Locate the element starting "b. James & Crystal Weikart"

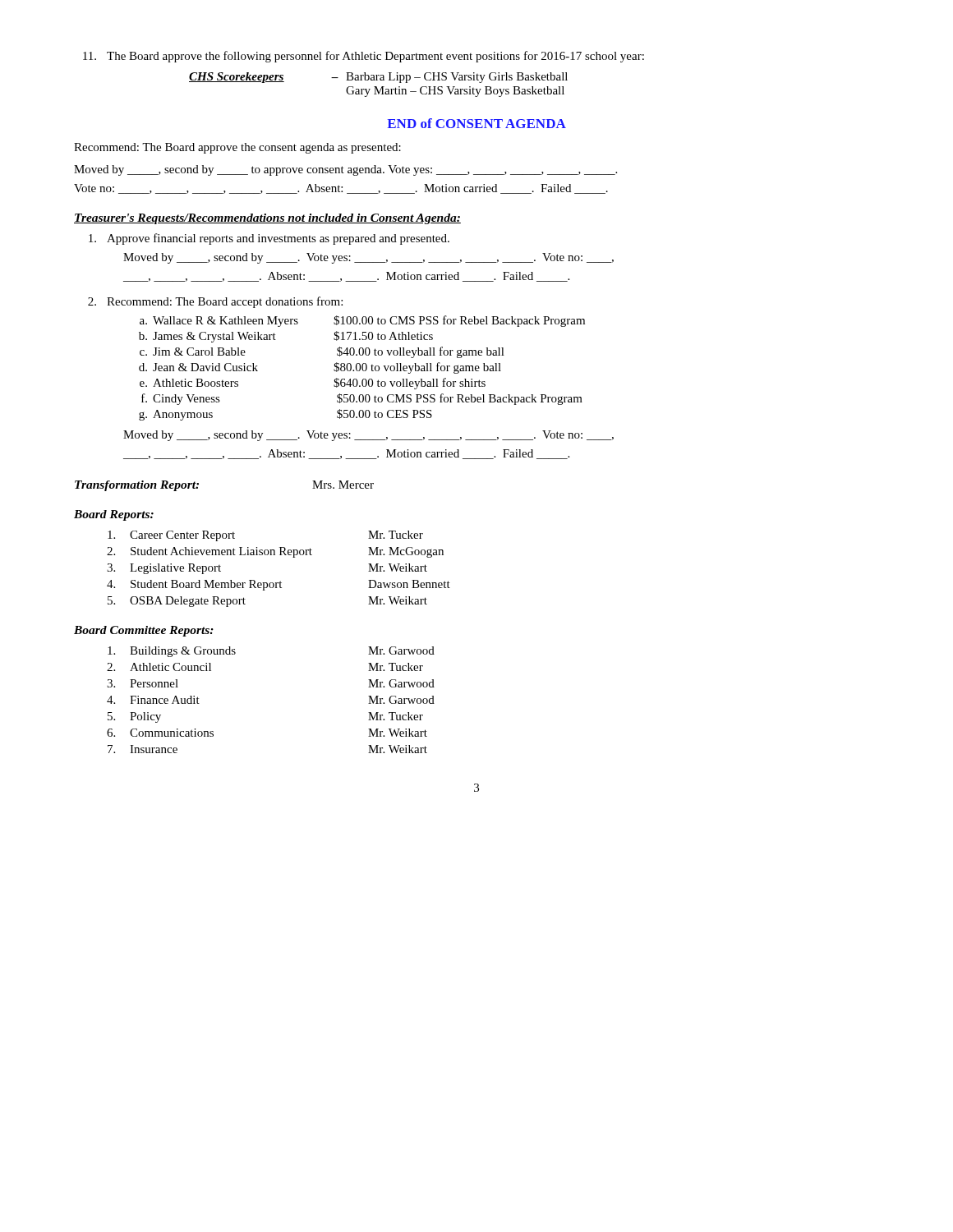(x=501, y=336)
